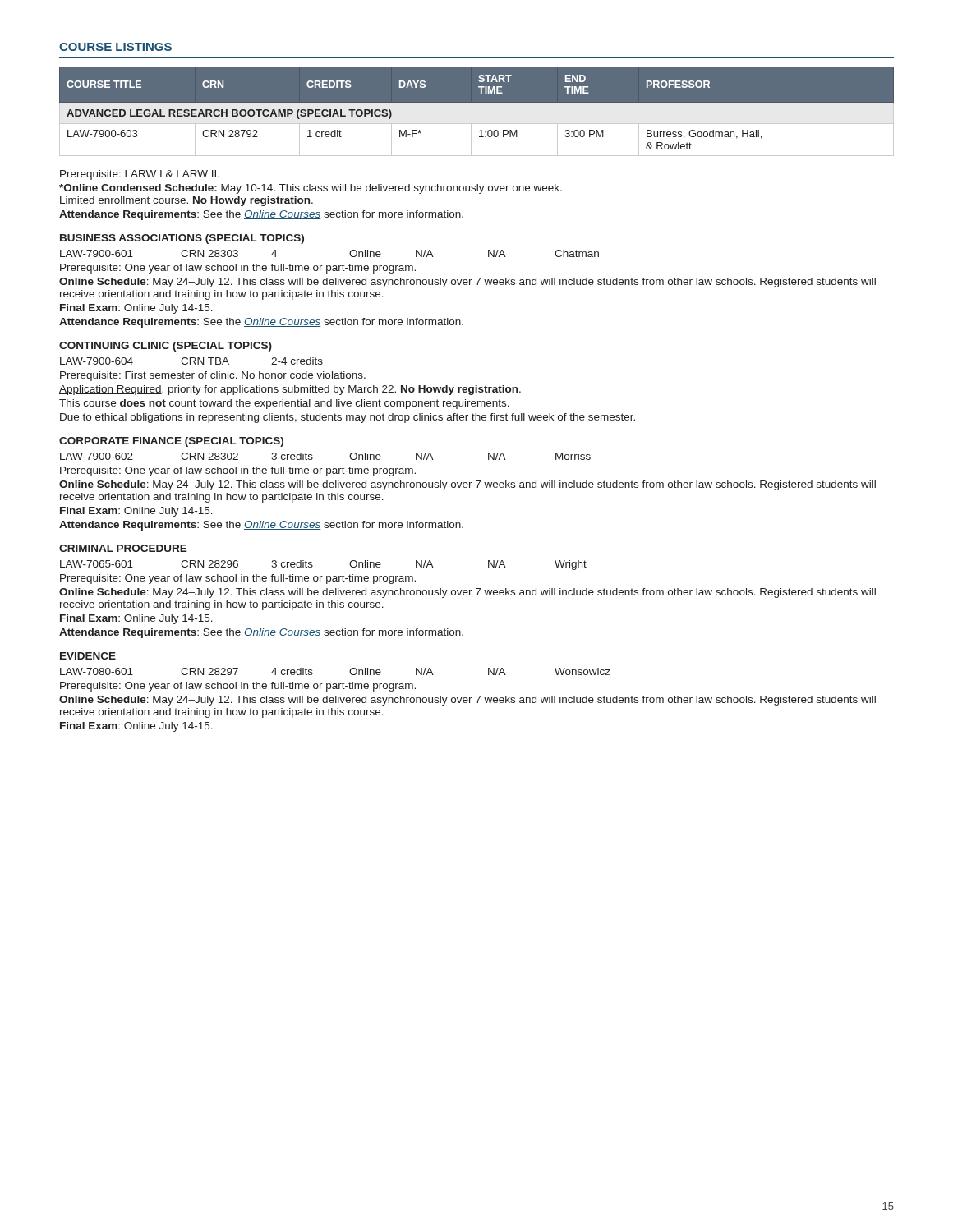Navigate to the region starting "Online Condensed Schedule: May 10-14. This class will"
953x1232 pixels.
tap(311, 194)
